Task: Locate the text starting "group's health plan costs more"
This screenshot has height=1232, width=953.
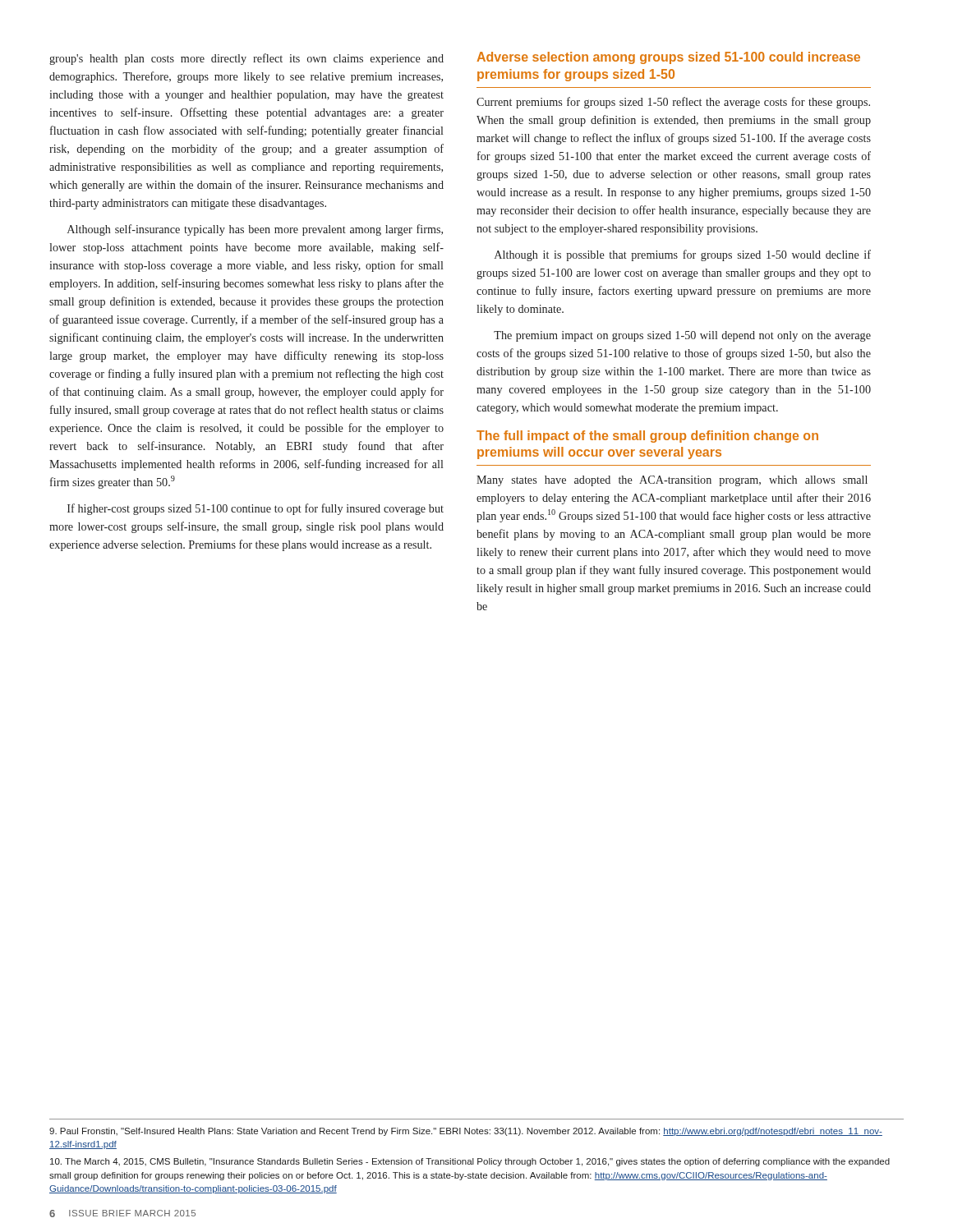Action: tap(246, 131)
